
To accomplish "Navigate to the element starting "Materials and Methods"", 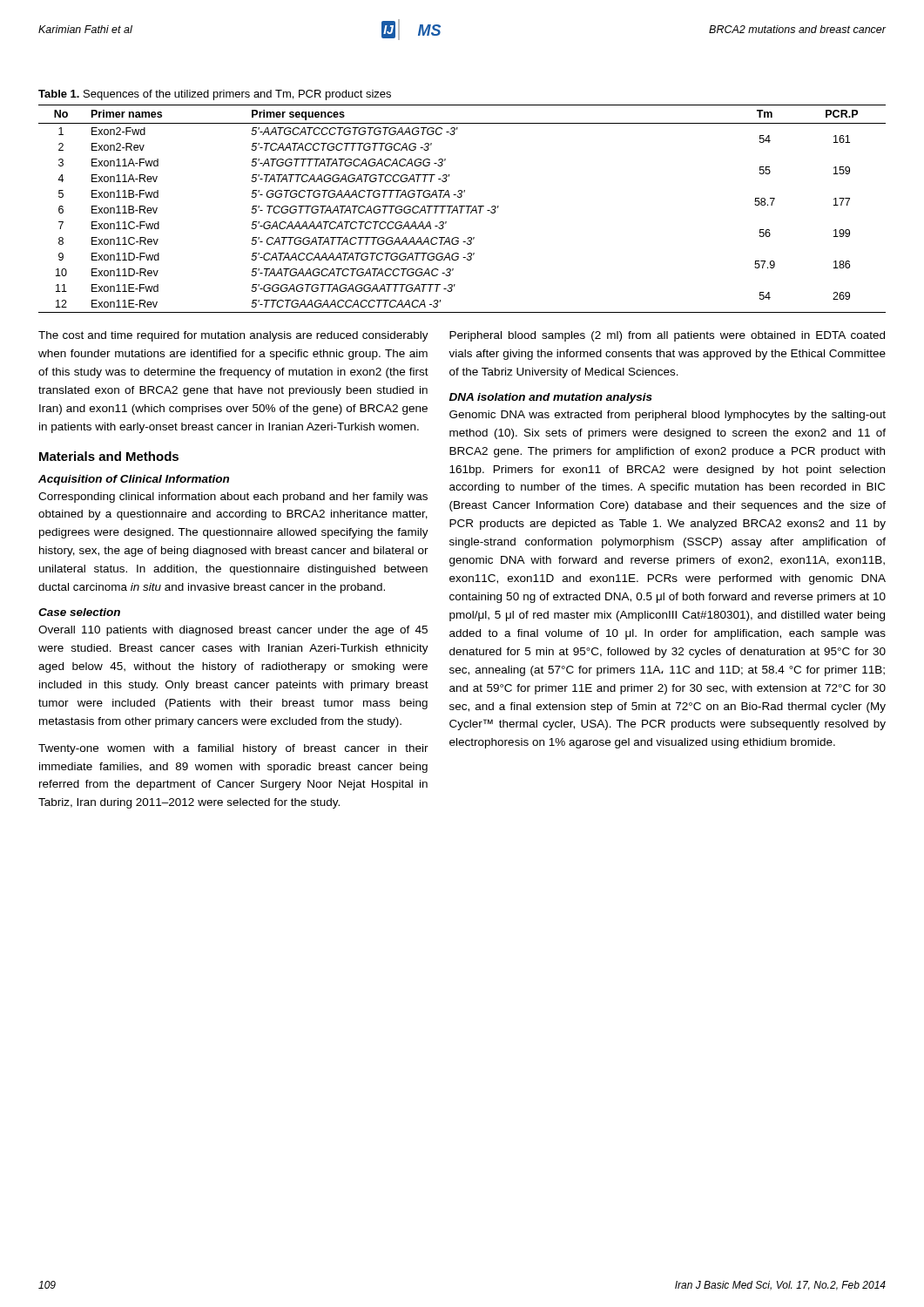I will coord(109,456).
